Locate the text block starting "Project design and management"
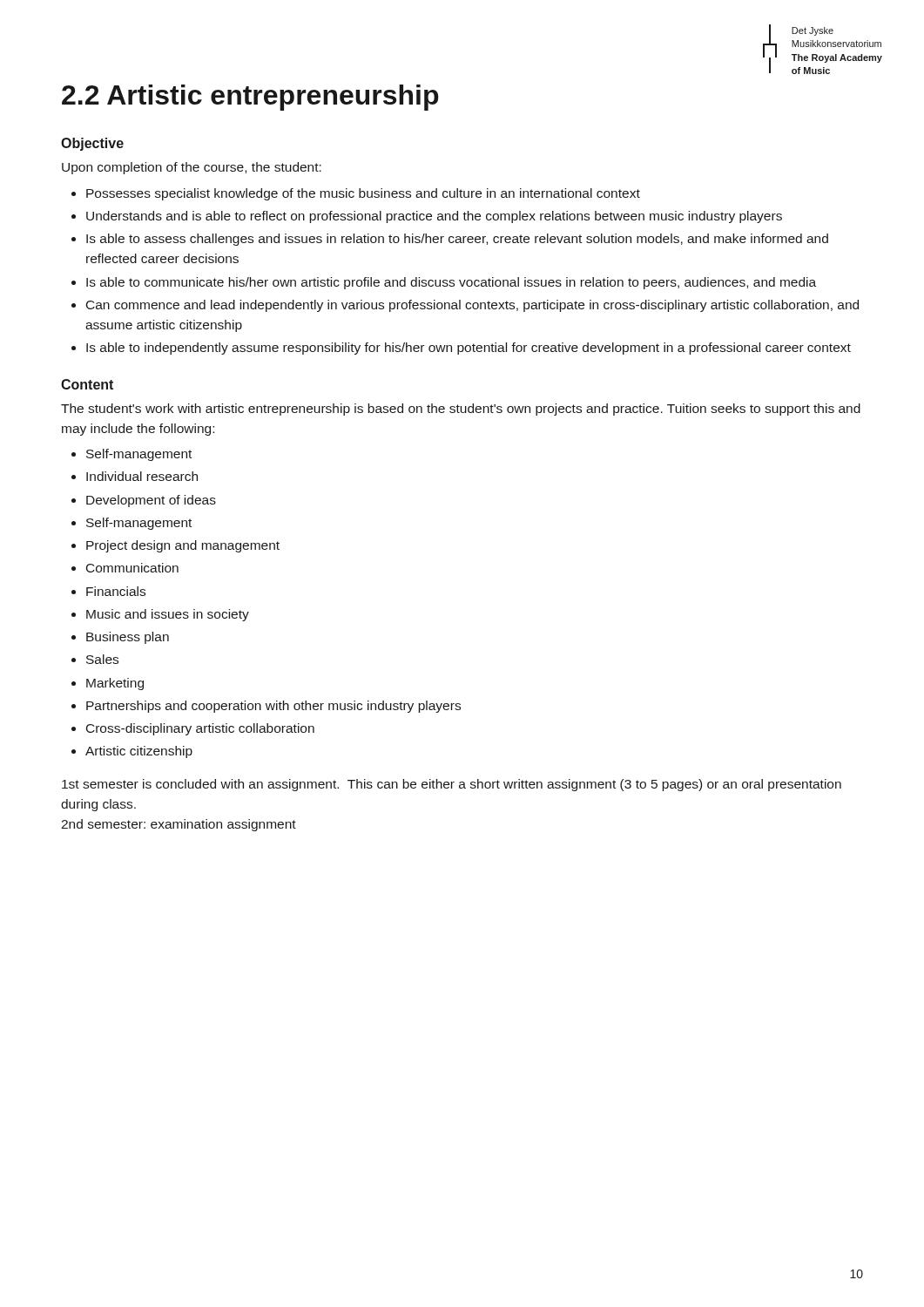 click(175, 546)
